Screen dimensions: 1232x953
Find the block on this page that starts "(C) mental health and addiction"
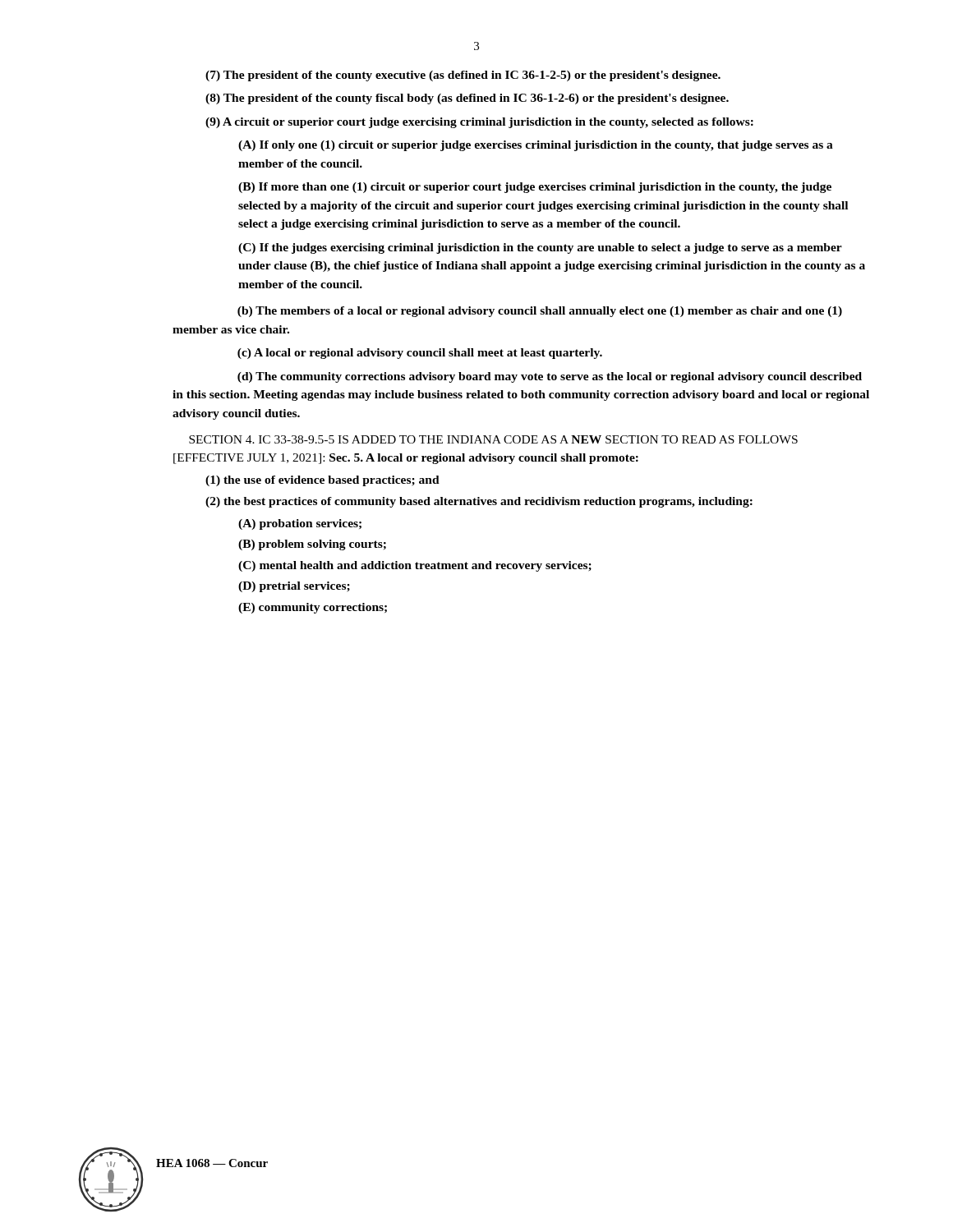tap(555, 565)
